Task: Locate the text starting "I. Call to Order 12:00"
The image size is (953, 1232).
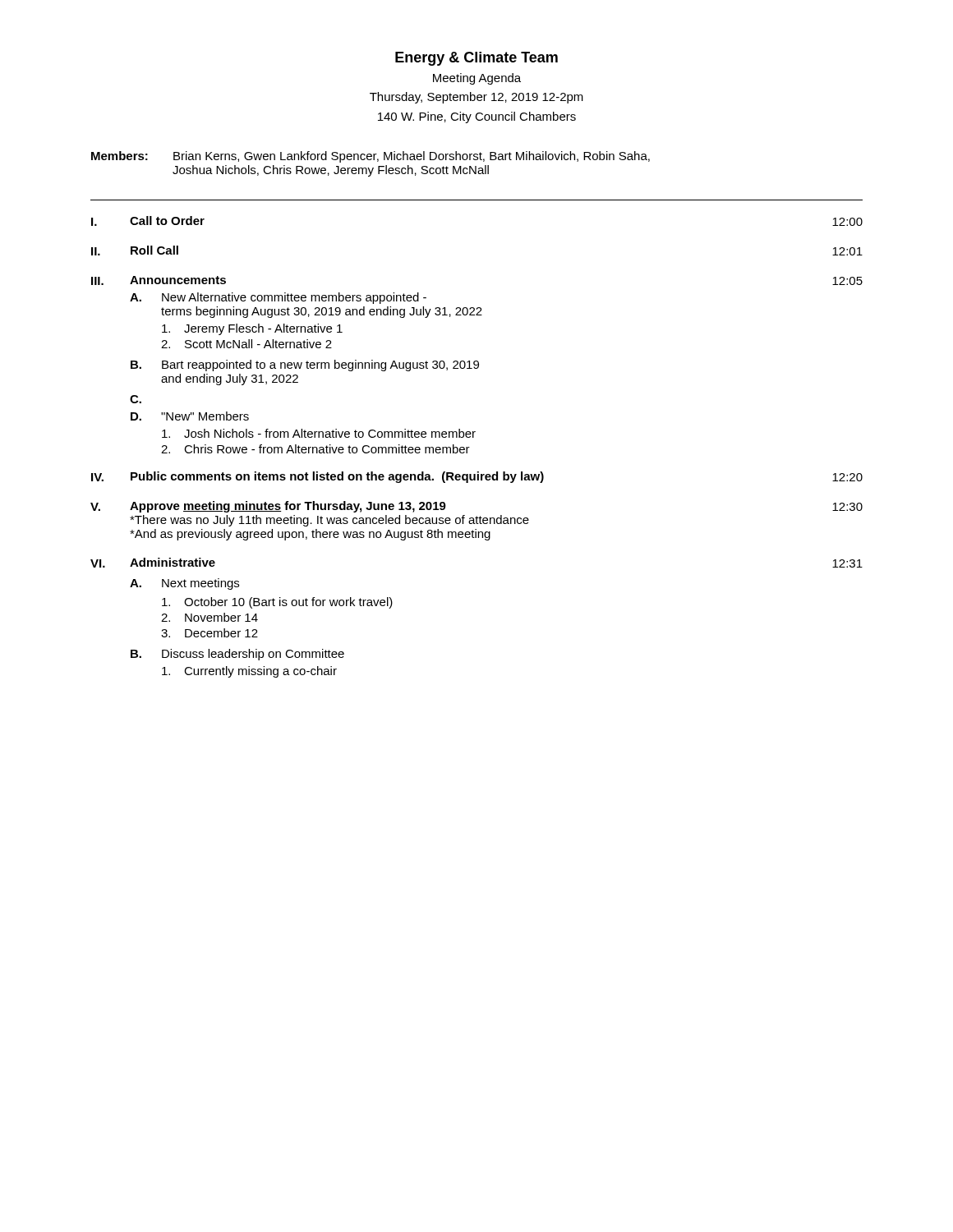Action: pos(161,221)
